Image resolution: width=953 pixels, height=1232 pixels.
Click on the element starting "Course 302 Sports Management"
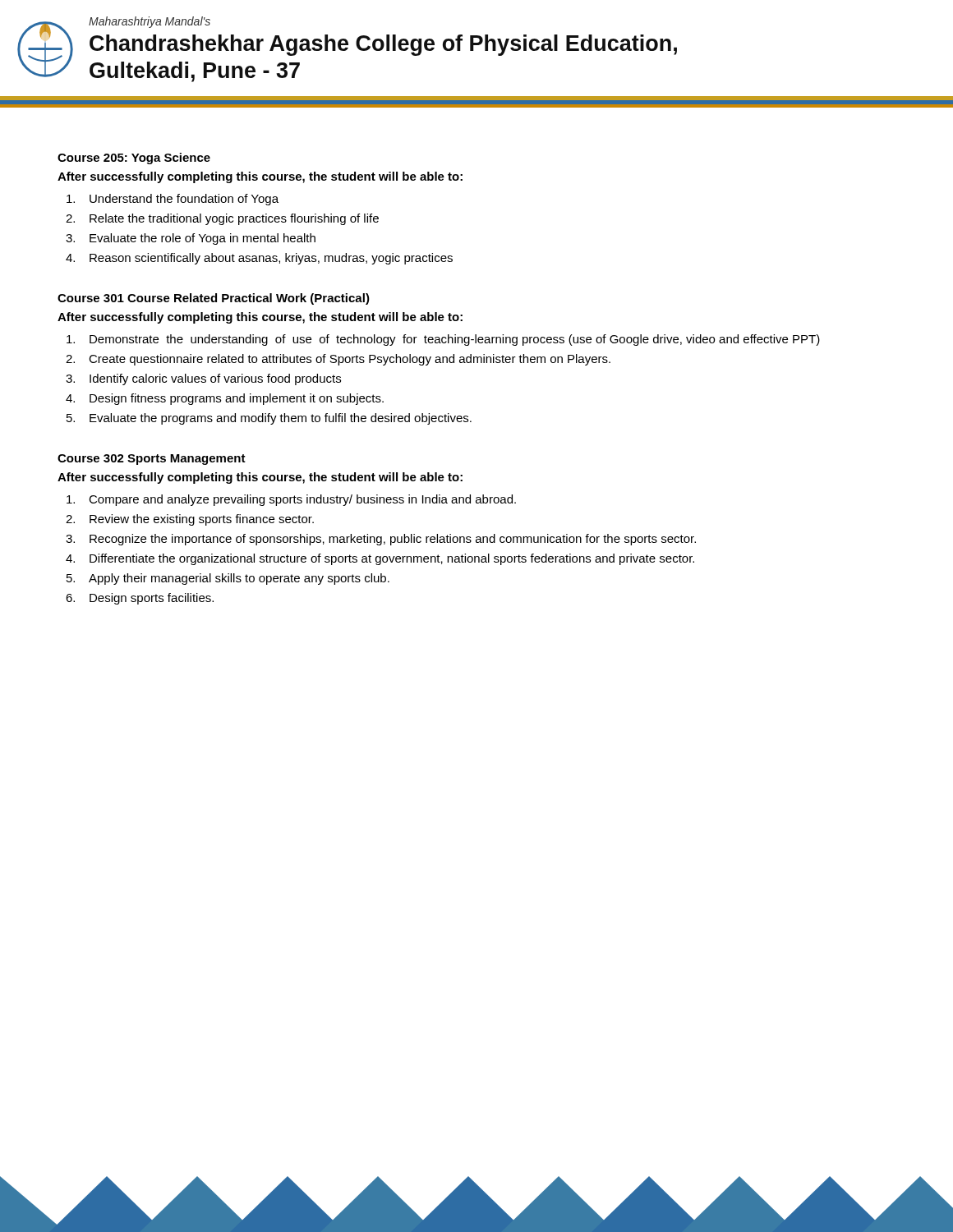point(151,458)
